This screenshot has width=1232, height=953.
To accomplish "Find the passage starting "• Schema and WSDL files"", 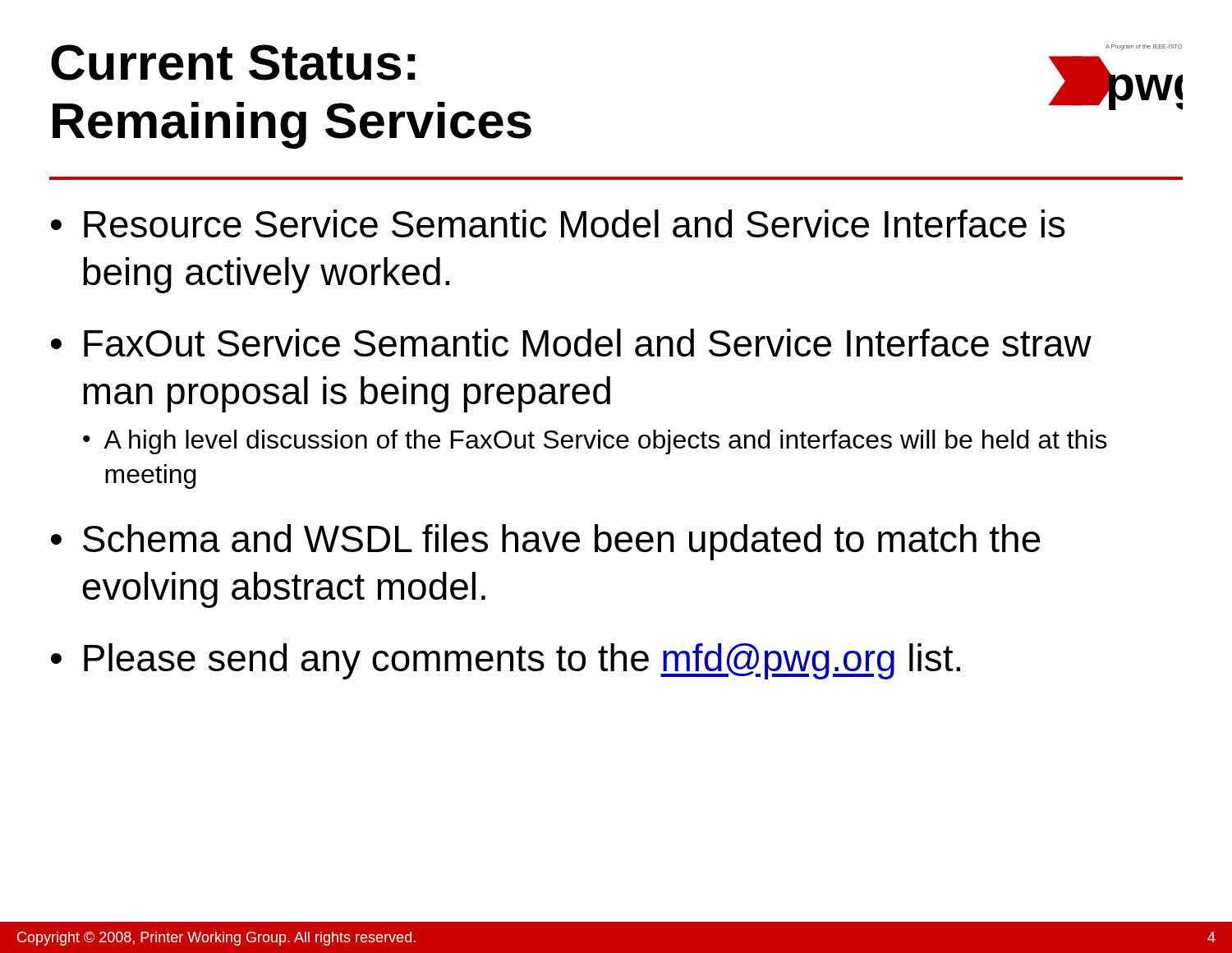I will (608, 563).
